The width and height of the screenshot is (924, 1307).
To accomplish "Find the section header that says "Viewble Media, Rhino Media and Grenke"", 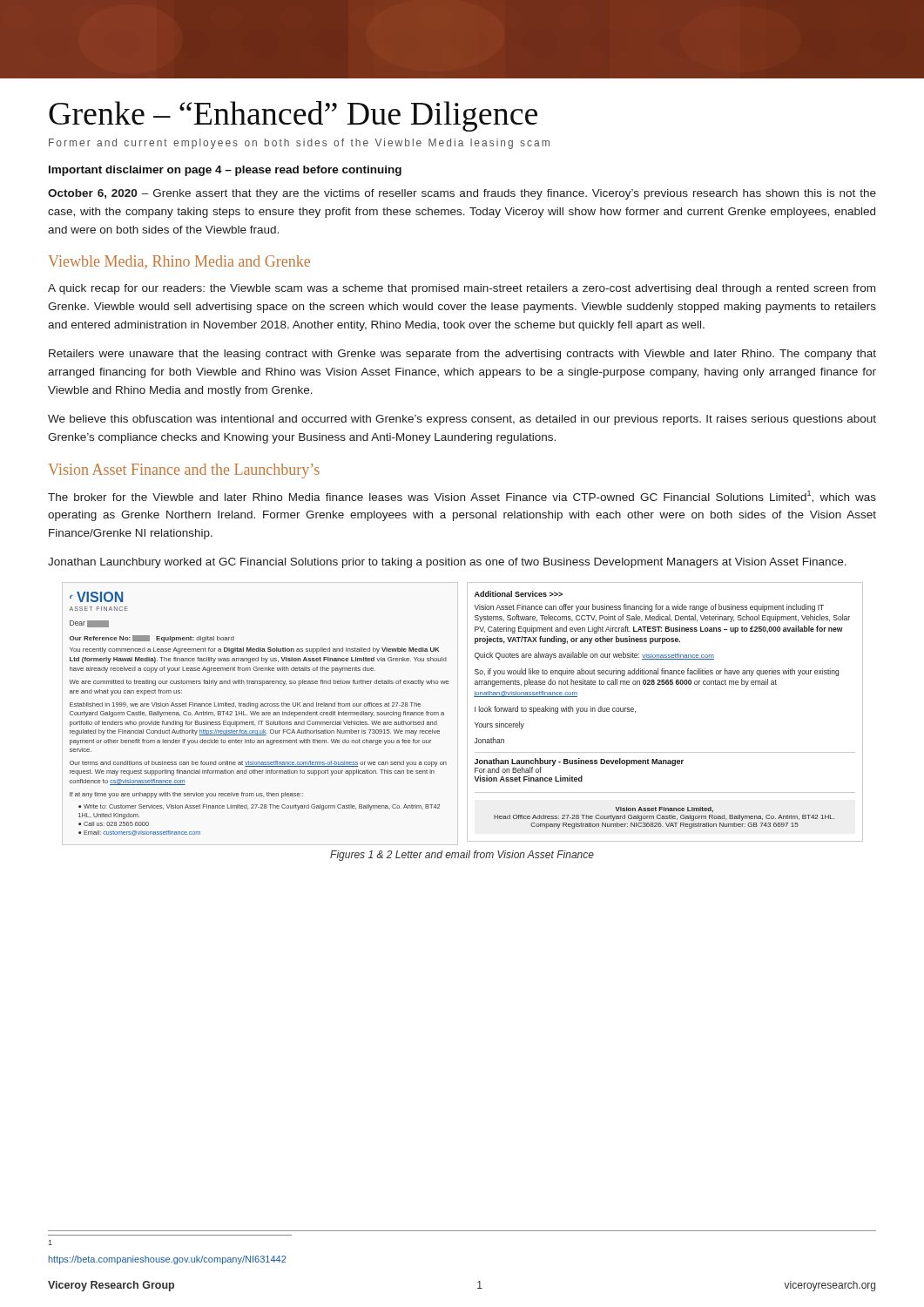I will coord(179,262).
